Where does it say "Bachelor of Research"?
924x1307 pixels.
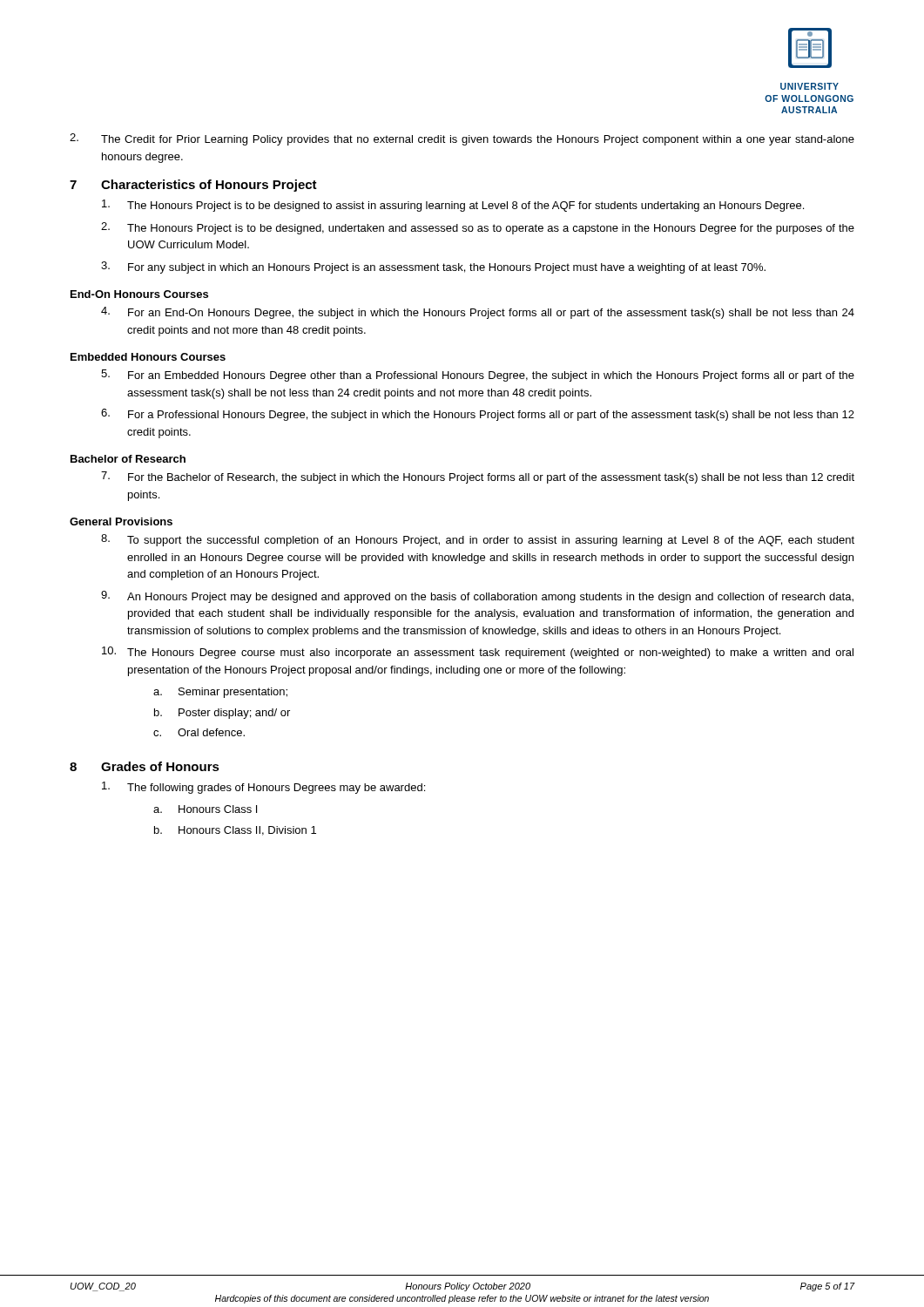(x=128, y=459)
